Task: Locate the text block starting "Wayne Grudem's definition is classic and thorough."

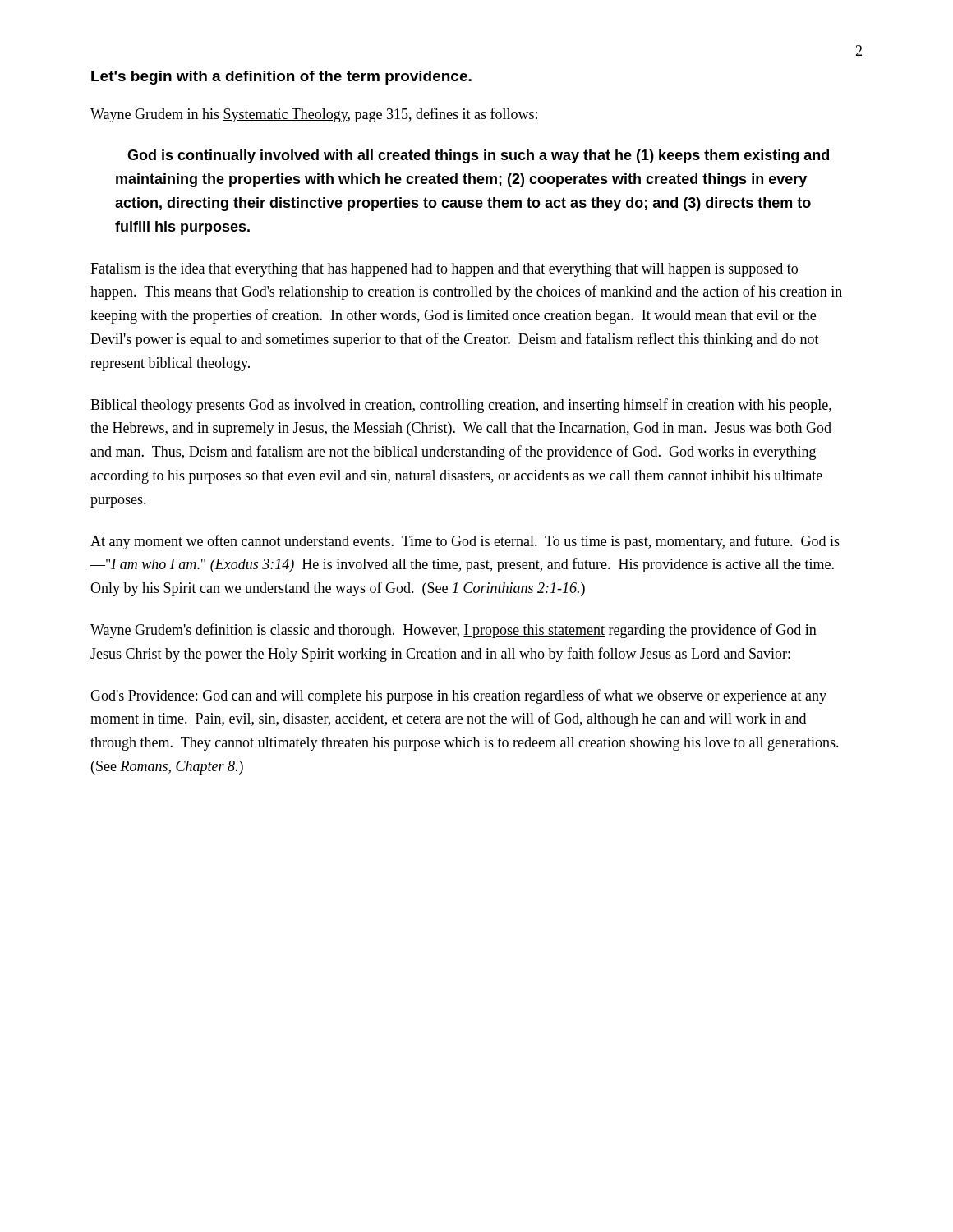Action: click(453, 642)
